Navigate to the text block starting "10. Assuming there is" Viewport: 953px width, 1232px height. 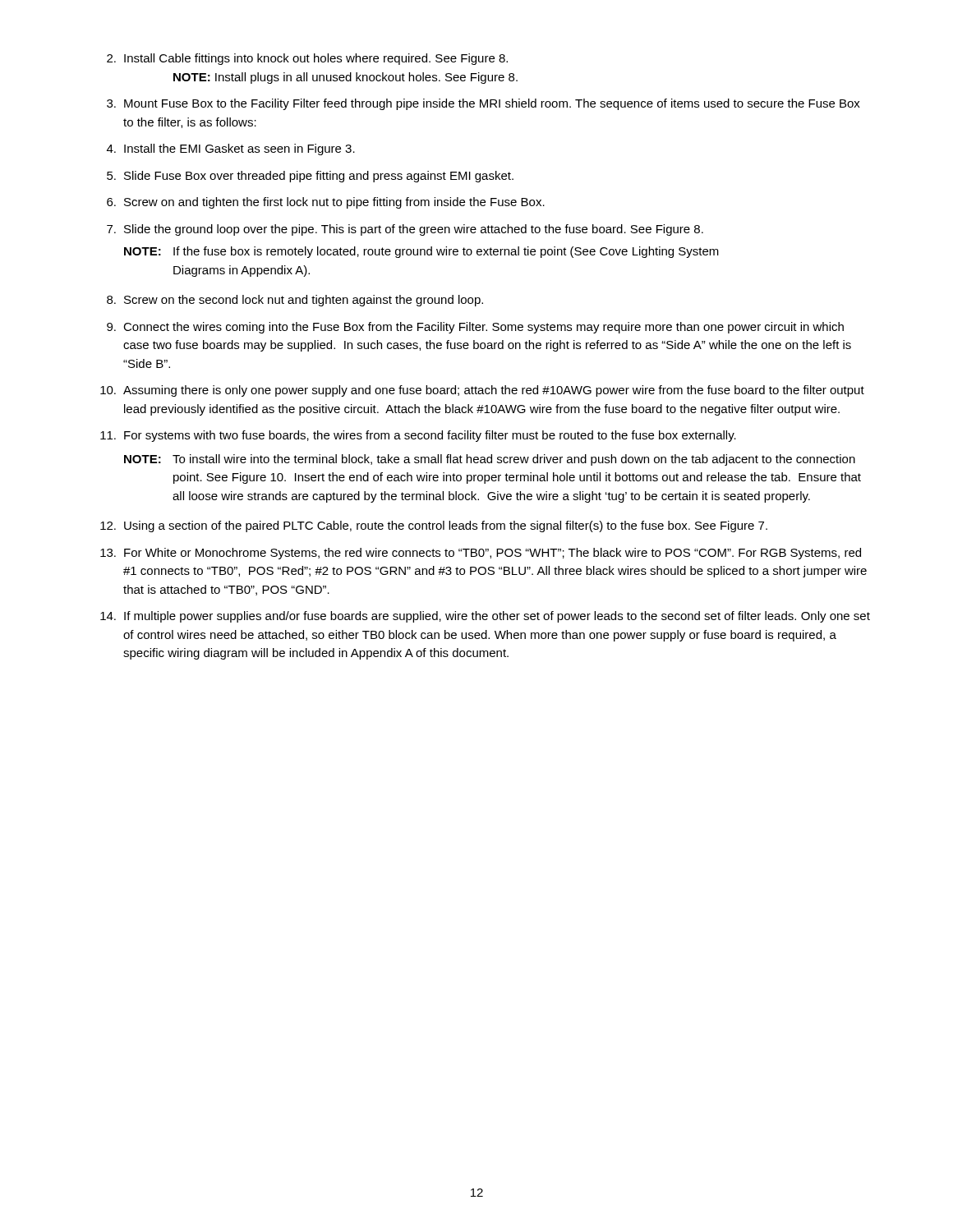click(x=476, y=400)
